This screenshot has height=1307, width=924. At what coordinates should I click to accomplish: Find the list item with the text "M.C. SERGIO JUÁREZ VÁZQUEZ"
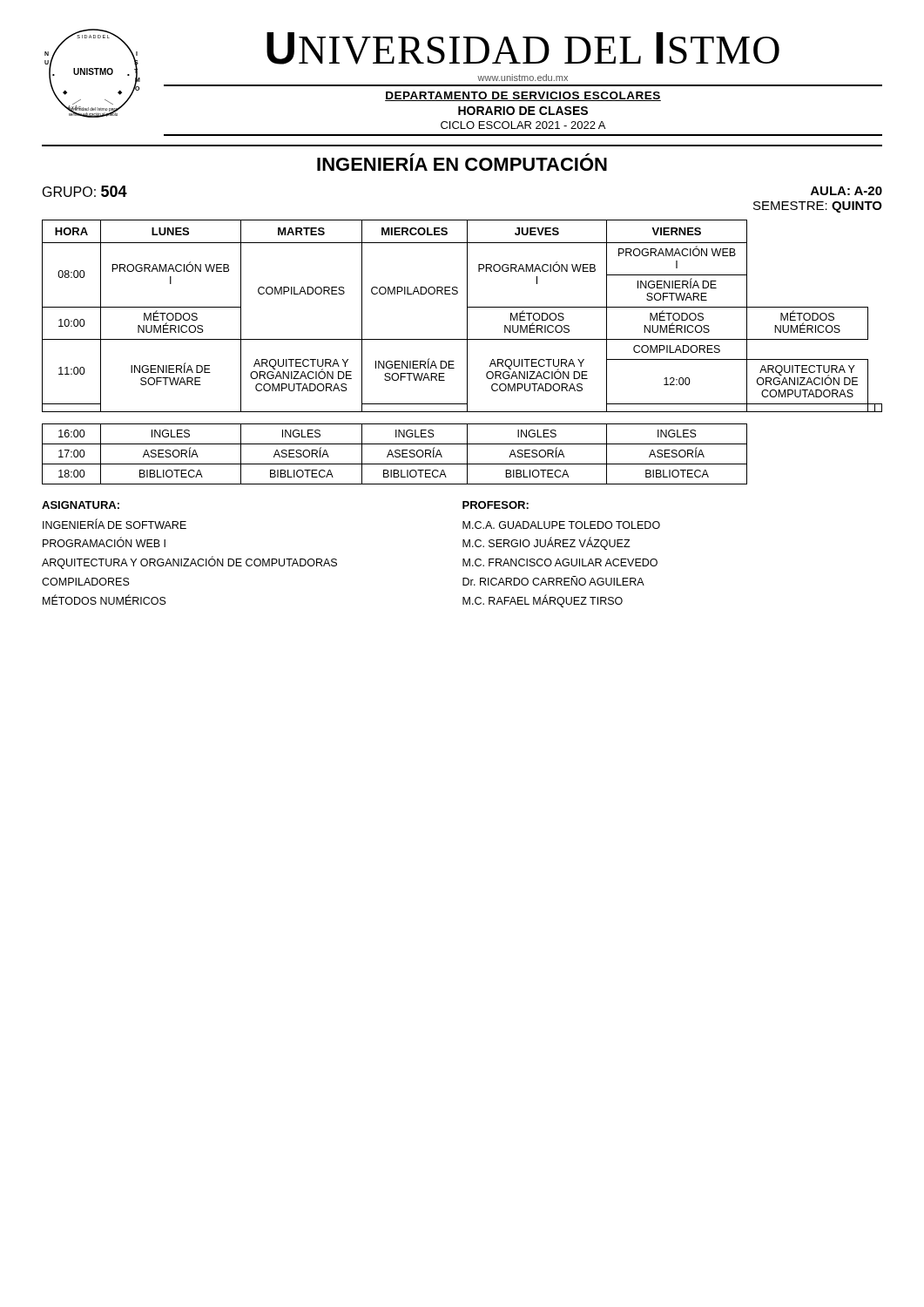tap(546, 544)
